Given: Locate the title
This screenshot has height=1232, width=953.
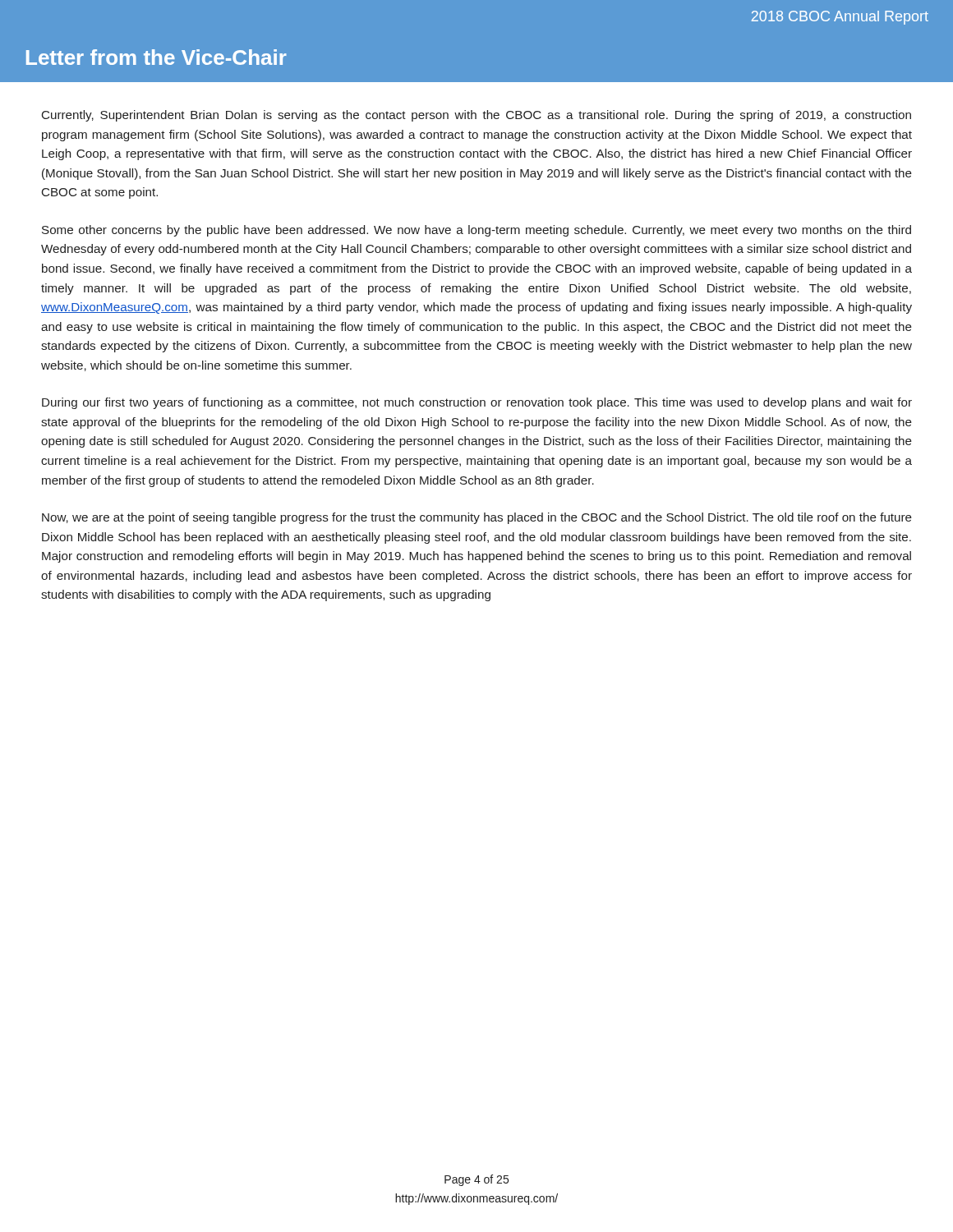Looking at the screenshot, I should point(476,58).
